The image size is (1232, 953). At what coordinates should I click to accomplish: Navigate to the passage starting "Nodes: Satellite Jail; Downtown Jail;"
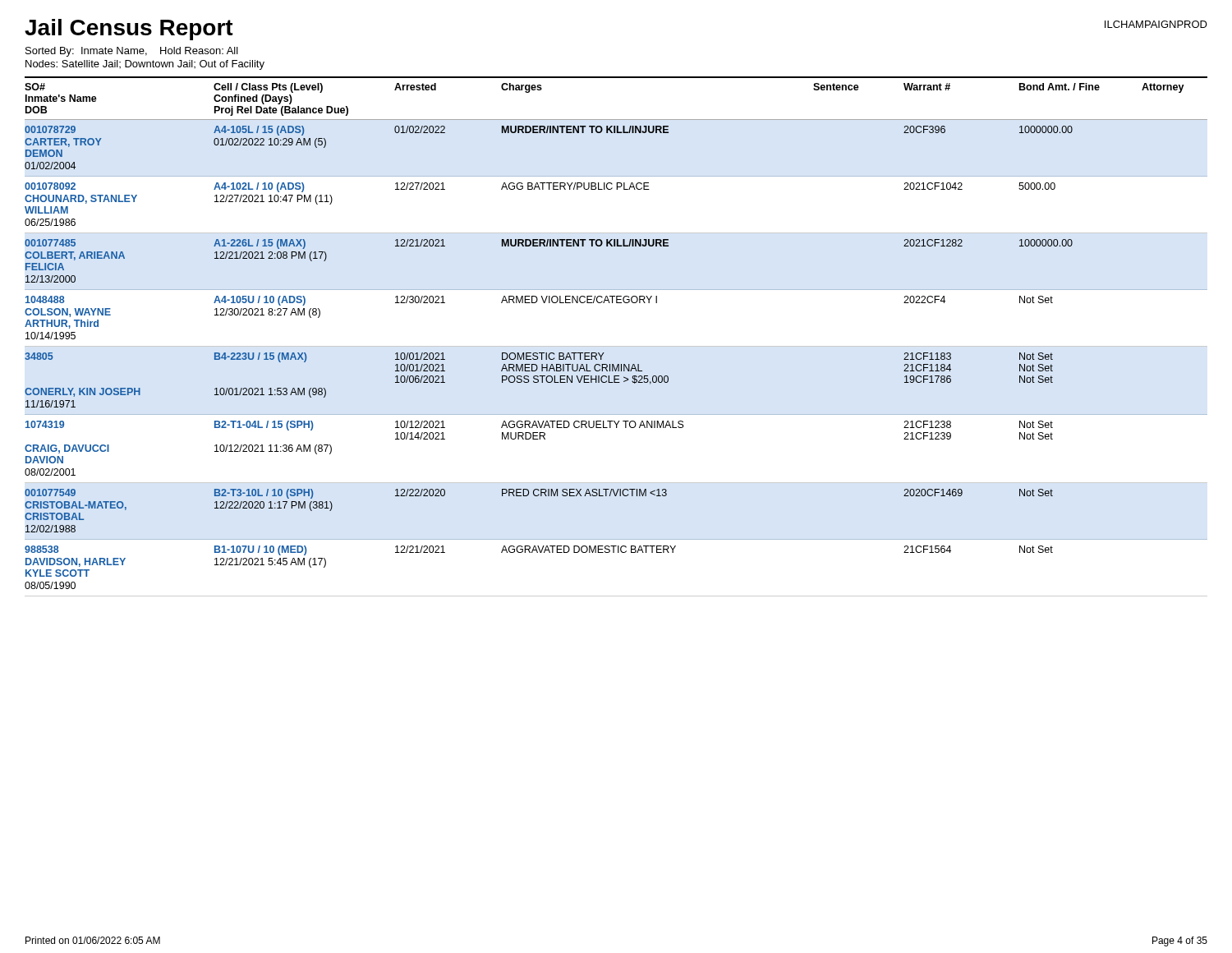coord(145,64)
